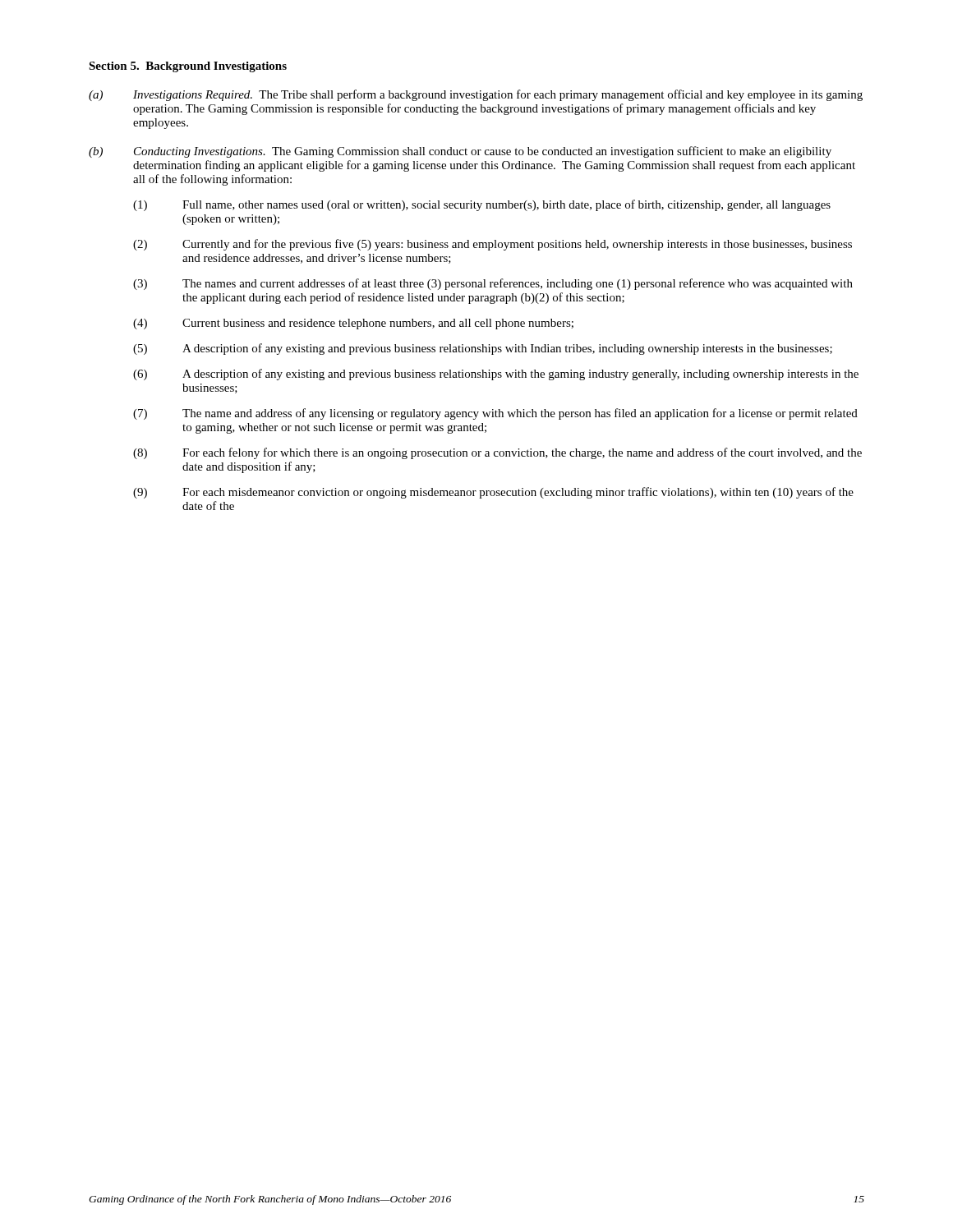Locate the block of text that opens with "(5) A description of any existing and previous"
This screenshot has width=953, height=1232.
pos(499,349)
